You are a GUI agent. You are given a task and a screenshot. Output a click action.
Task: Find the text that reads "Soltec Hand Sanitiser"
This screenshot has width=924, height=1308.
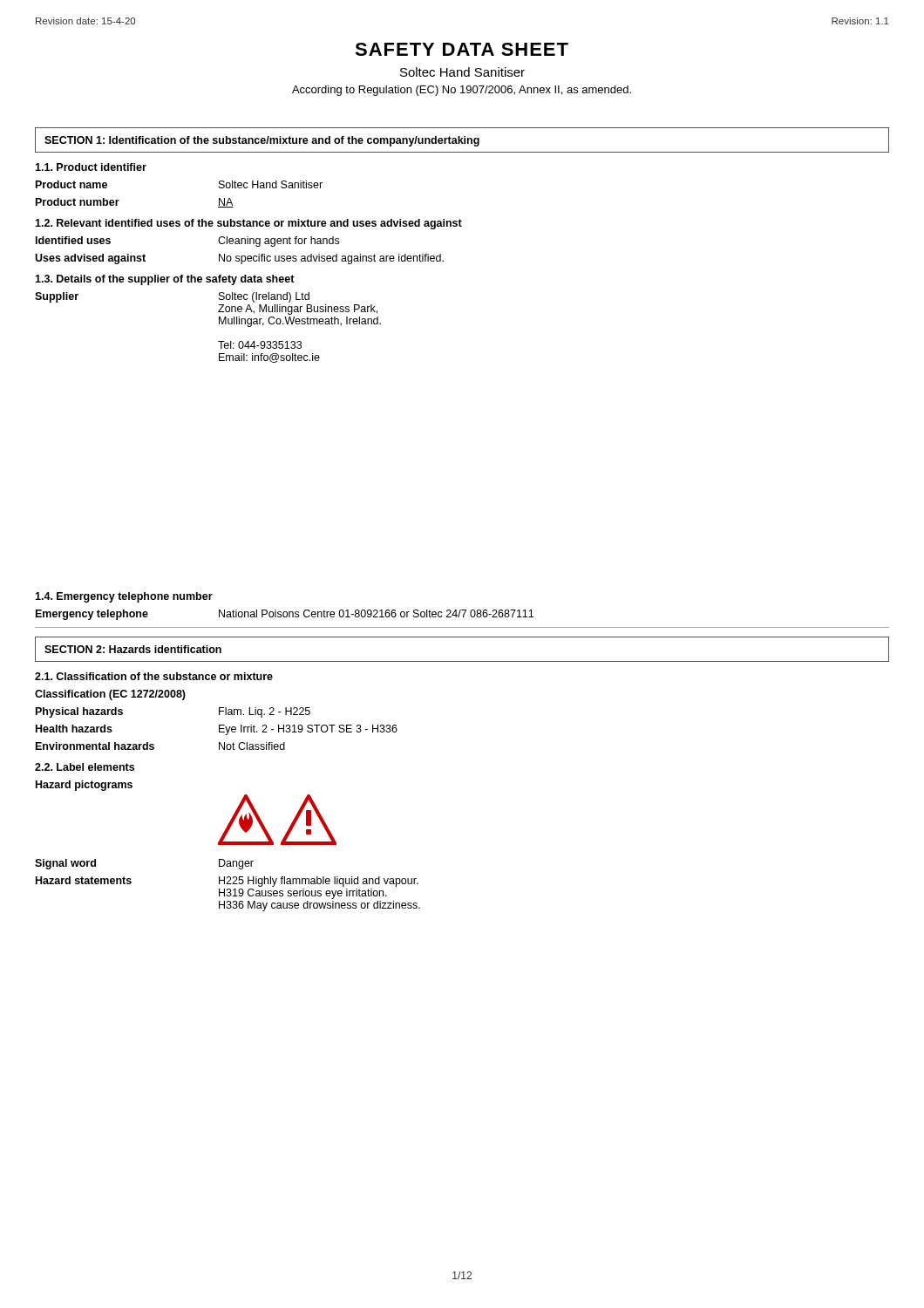tap(462, 72)
